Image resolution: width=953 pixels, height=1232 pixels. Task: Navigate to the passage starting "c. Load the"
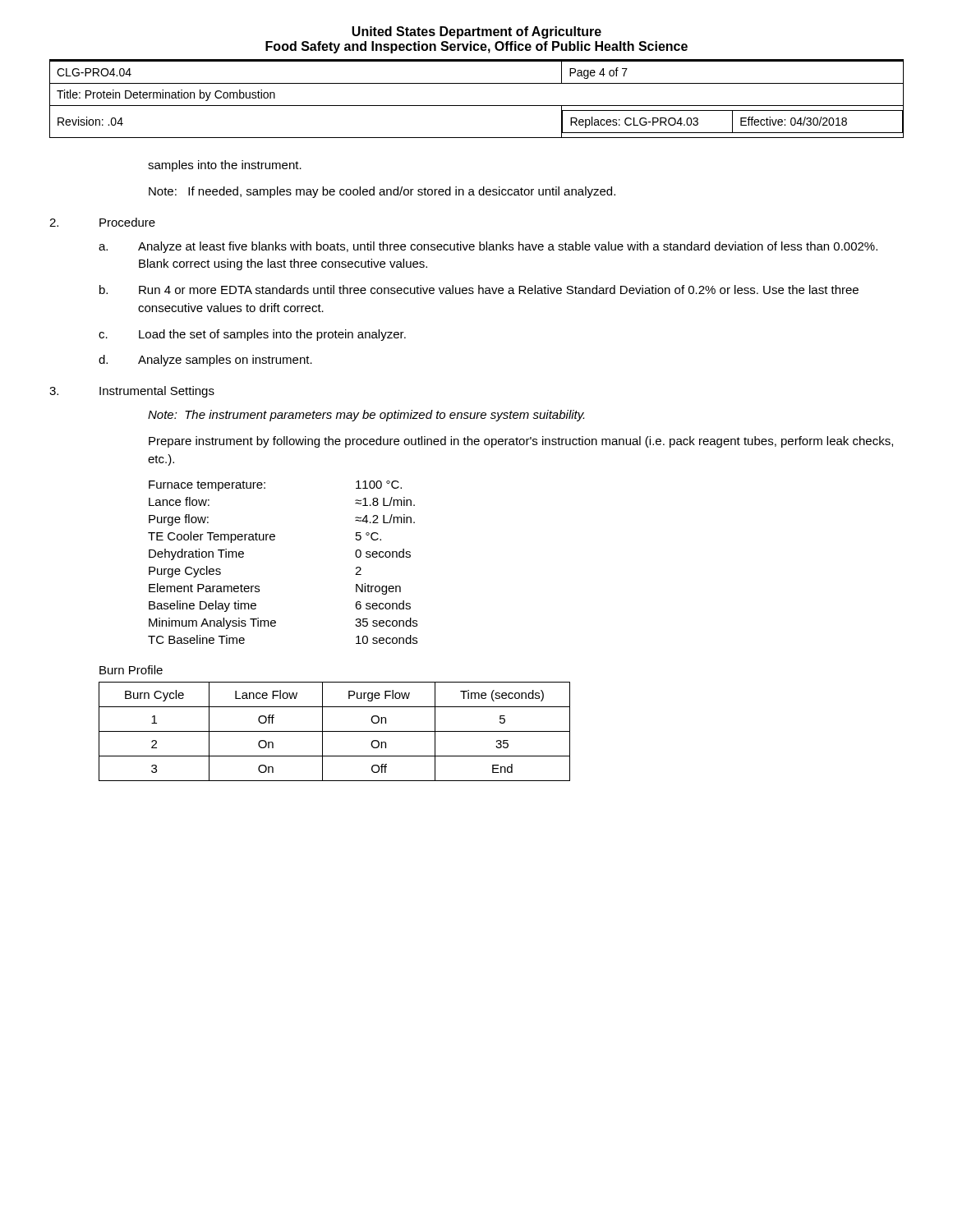[252, 335]
